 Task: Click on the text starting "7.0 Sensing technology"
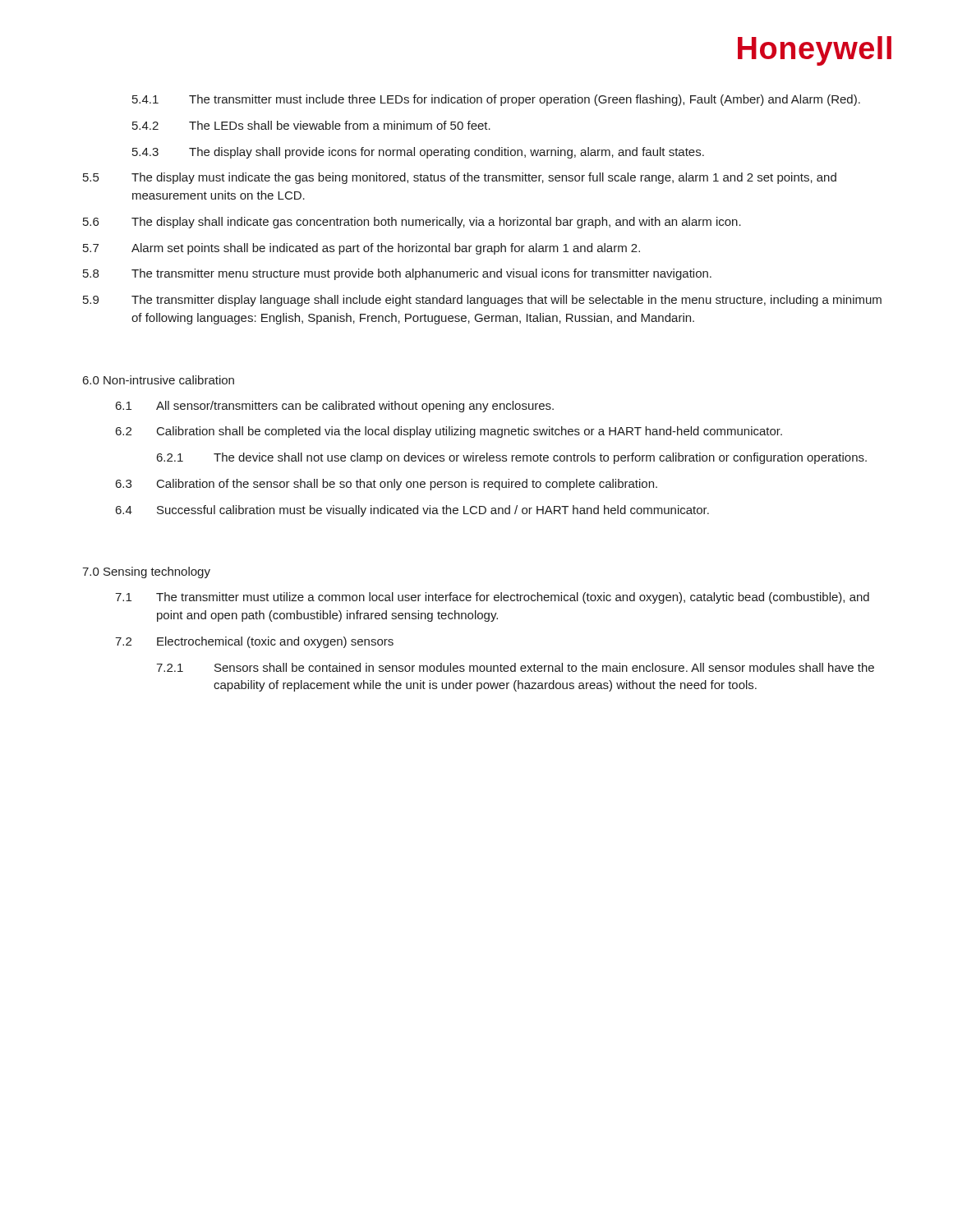pyautogui.click(x=146, y=571)
